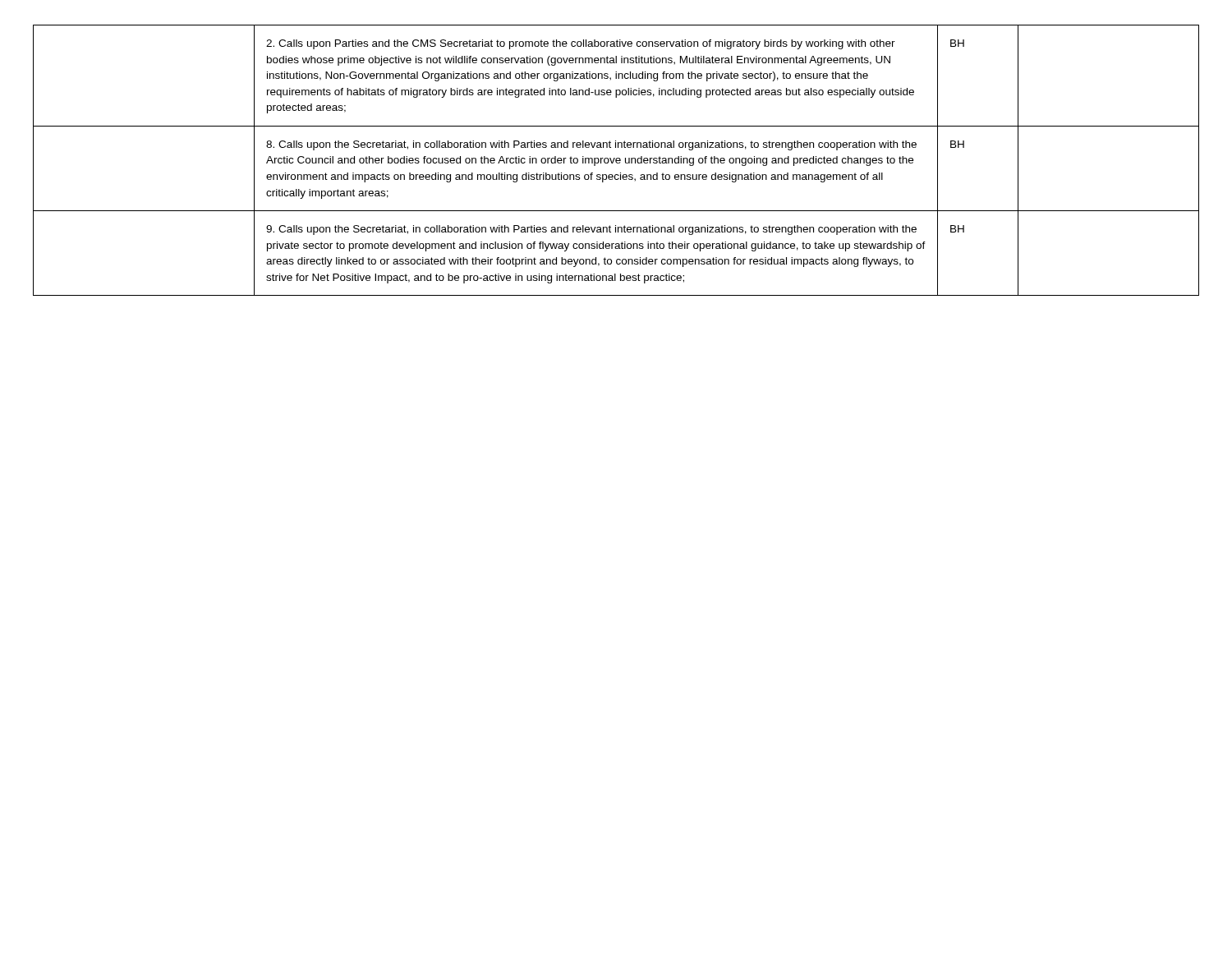Locate the table with the text "8. Calls upon the"

[616, 160]
